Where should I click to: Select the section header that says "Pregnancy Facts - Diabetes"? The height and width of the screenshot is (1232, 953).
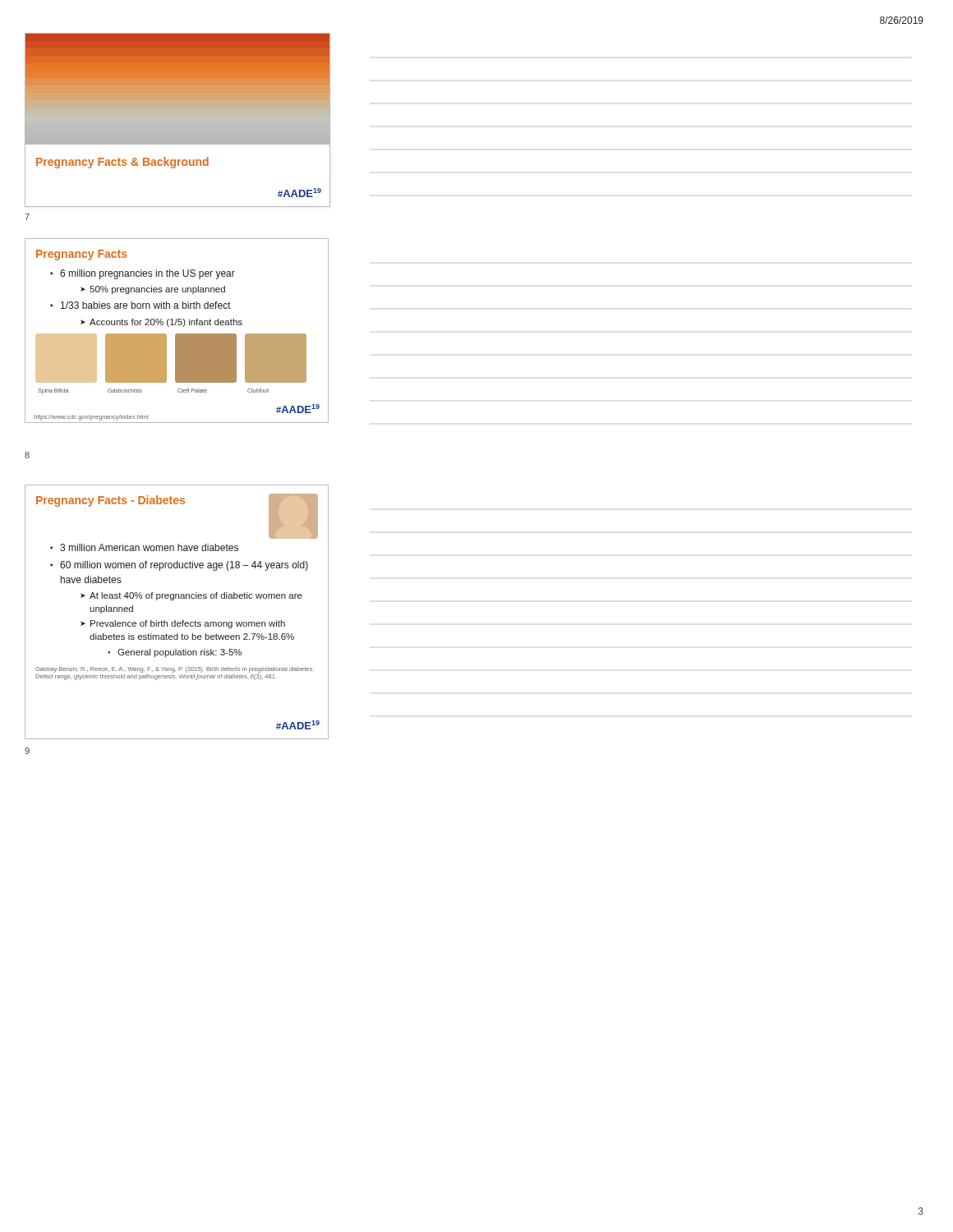coord(110,500)
